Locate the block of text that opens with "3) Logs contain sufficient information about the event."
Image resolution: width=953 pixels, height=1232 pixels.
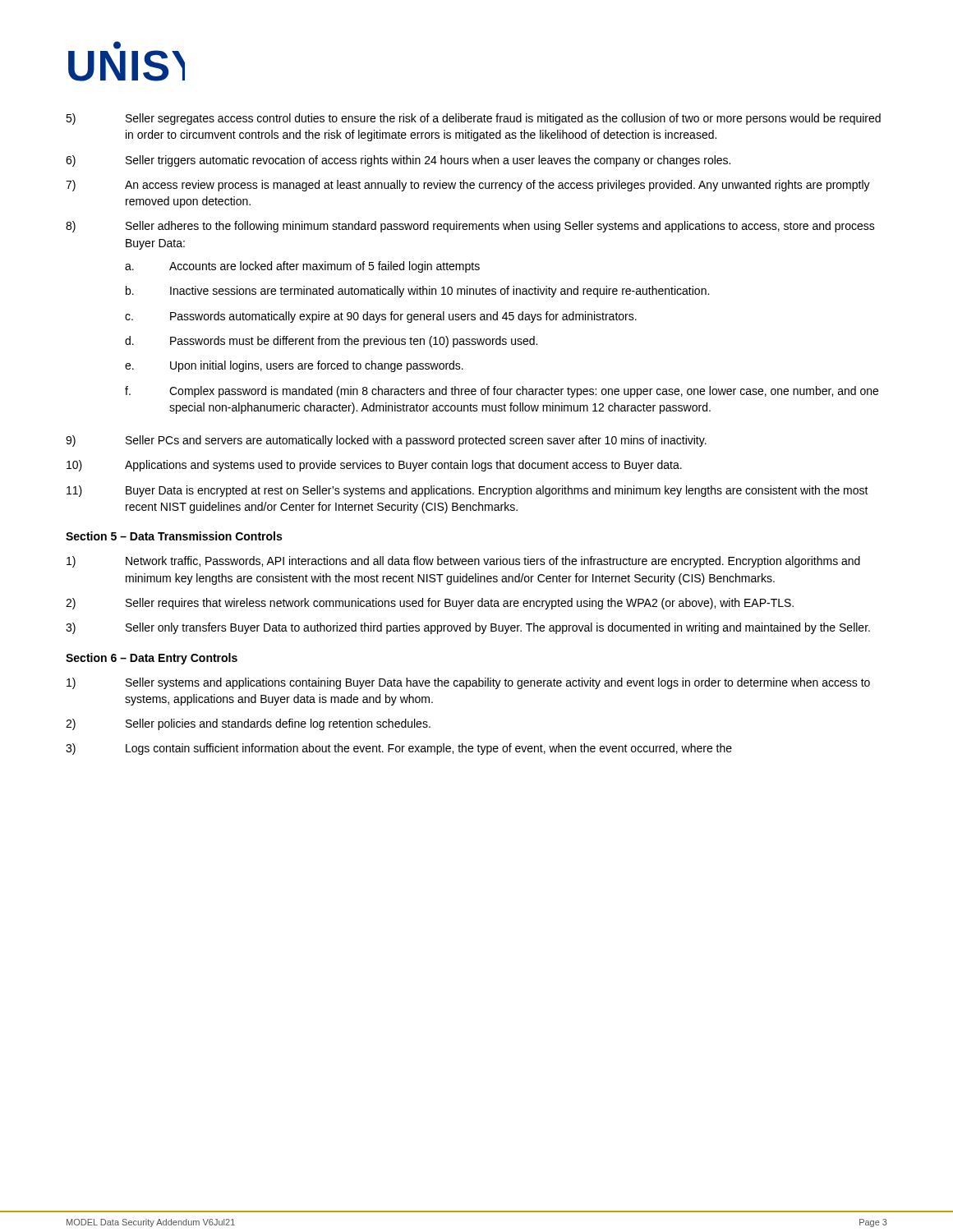pos(476,749)
